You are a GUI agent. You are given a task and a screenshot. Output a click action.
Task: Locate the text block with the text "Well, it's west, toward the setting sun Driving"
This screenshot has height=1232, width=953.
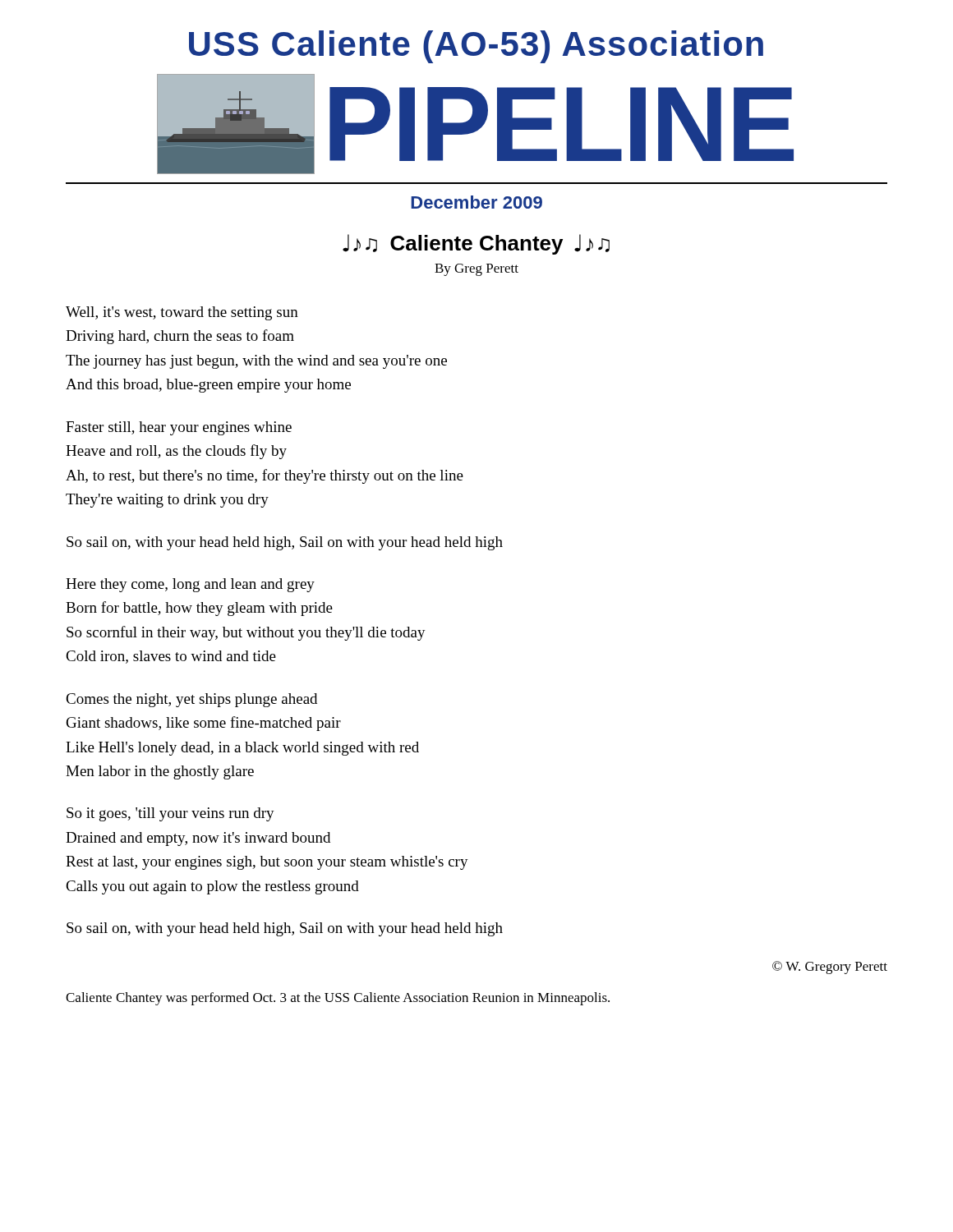click(x=257, y=348)
